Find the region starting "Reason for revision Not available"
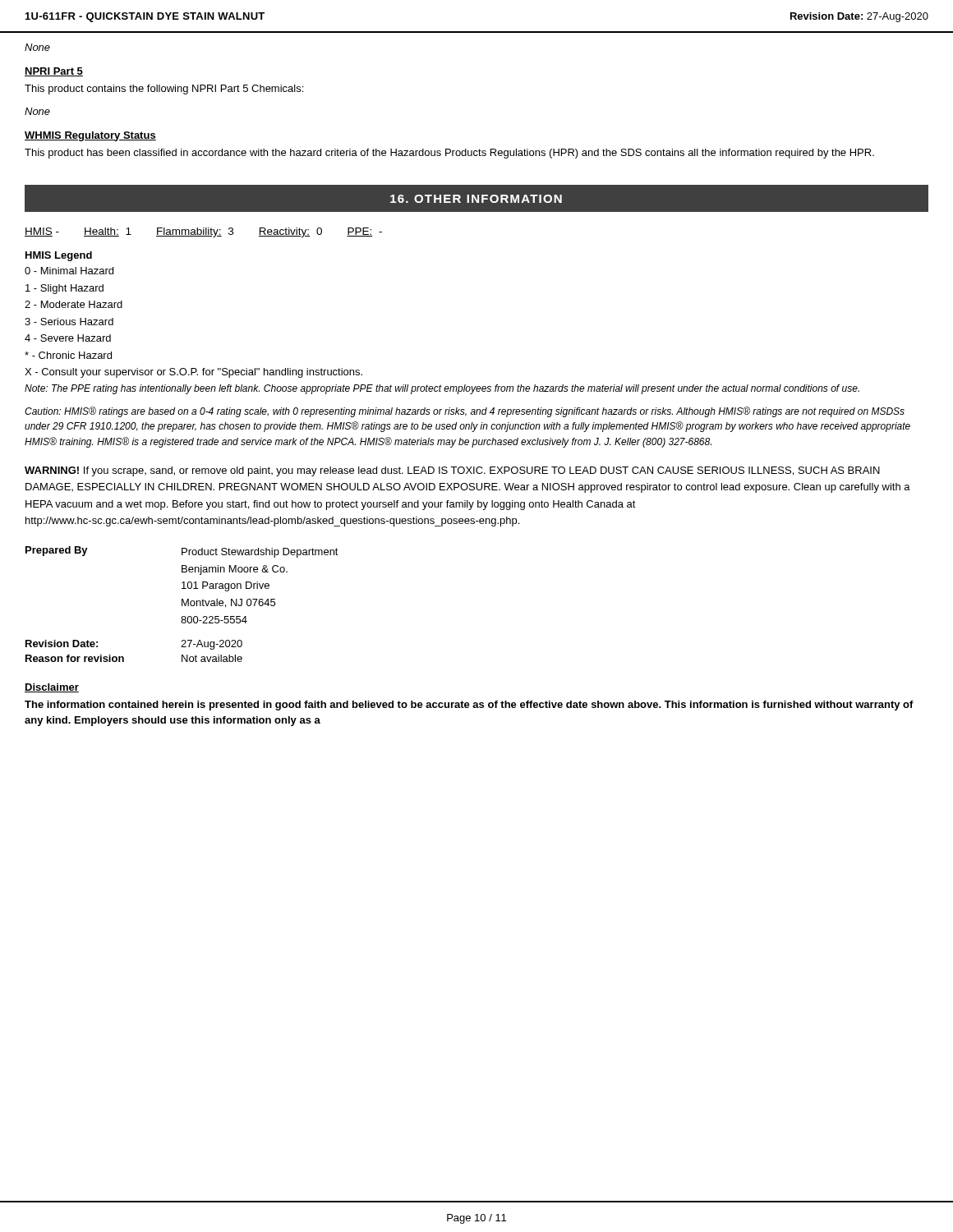This screenshot has height=1232, width=953. click(134, 658)
